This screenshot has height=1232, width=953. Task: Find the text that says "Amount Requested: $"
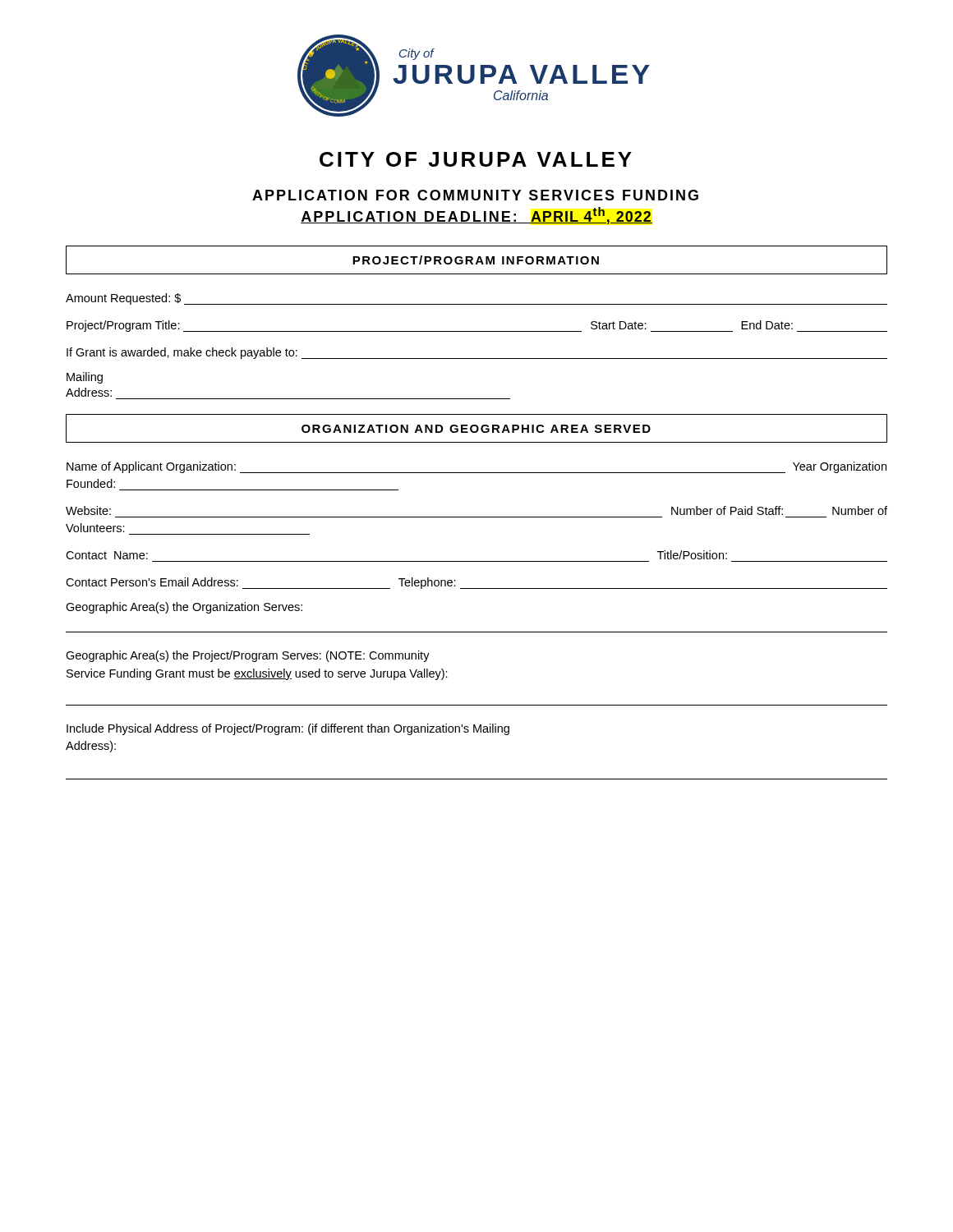476,297
